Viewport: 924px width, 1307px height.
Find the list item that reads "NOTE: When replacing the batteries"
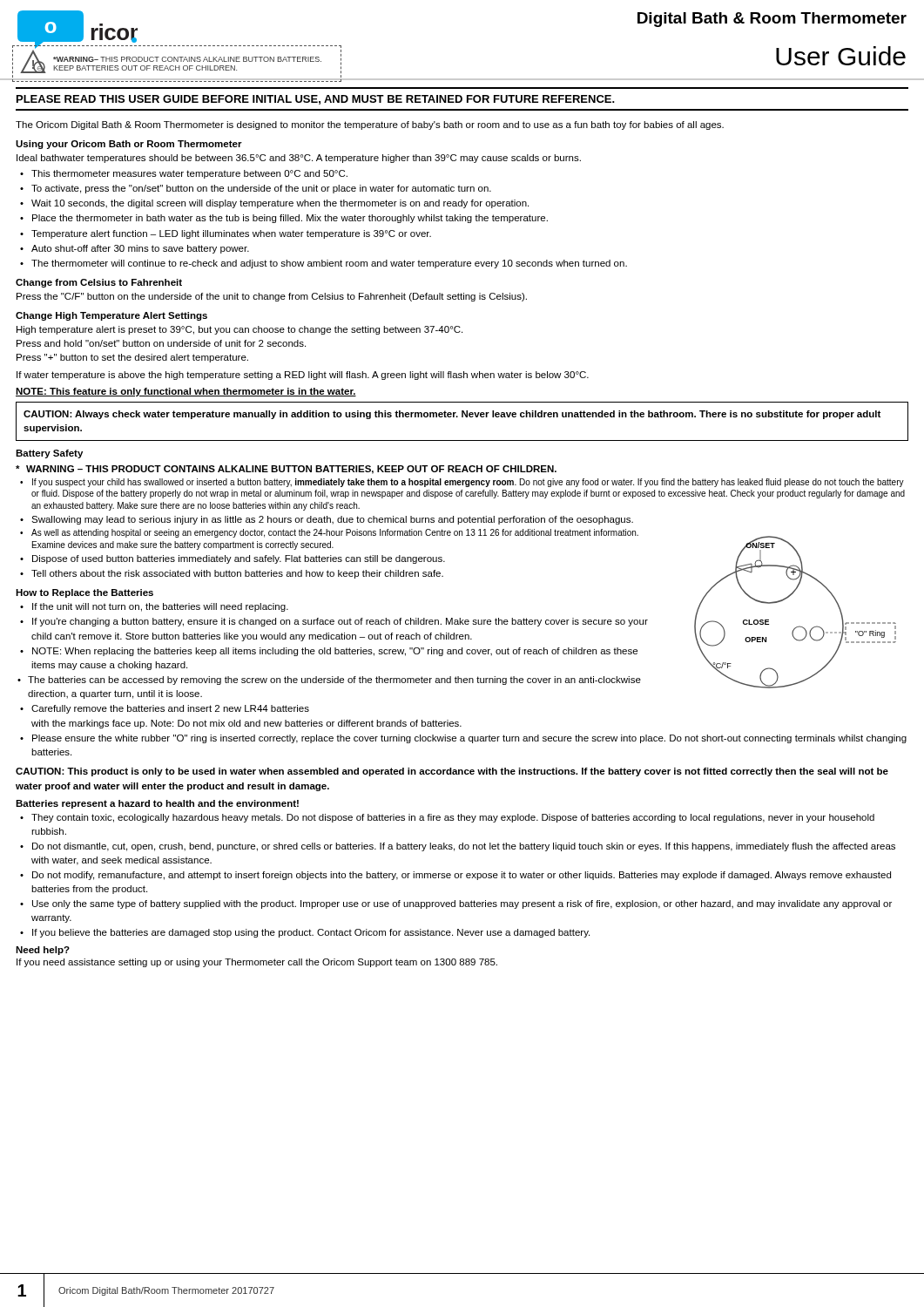pyautogui.click(x=335, y=658)
